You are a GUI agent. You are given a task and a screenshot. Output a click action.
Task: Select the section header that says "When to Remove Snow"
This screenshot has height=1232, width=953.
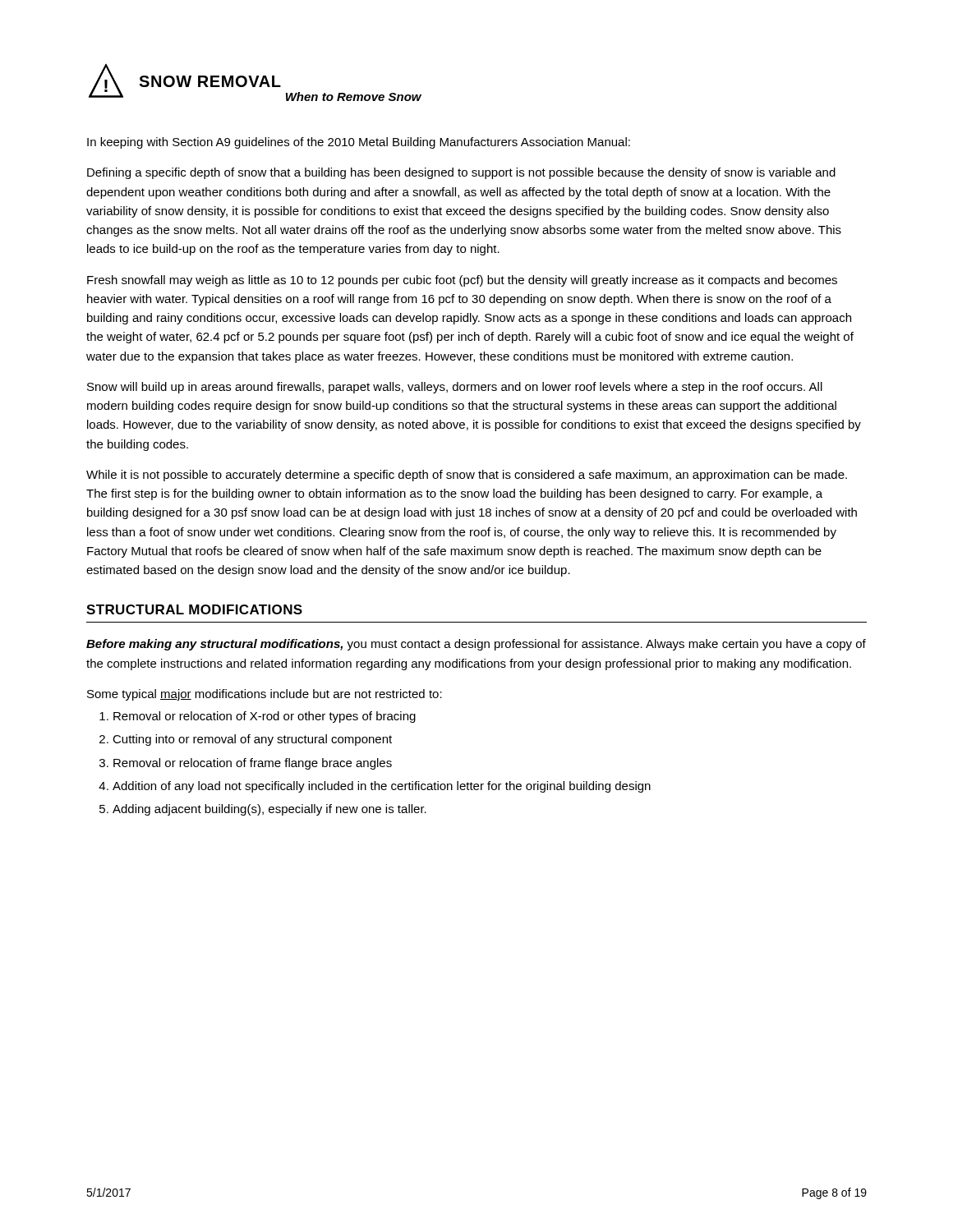click(353, 97)
